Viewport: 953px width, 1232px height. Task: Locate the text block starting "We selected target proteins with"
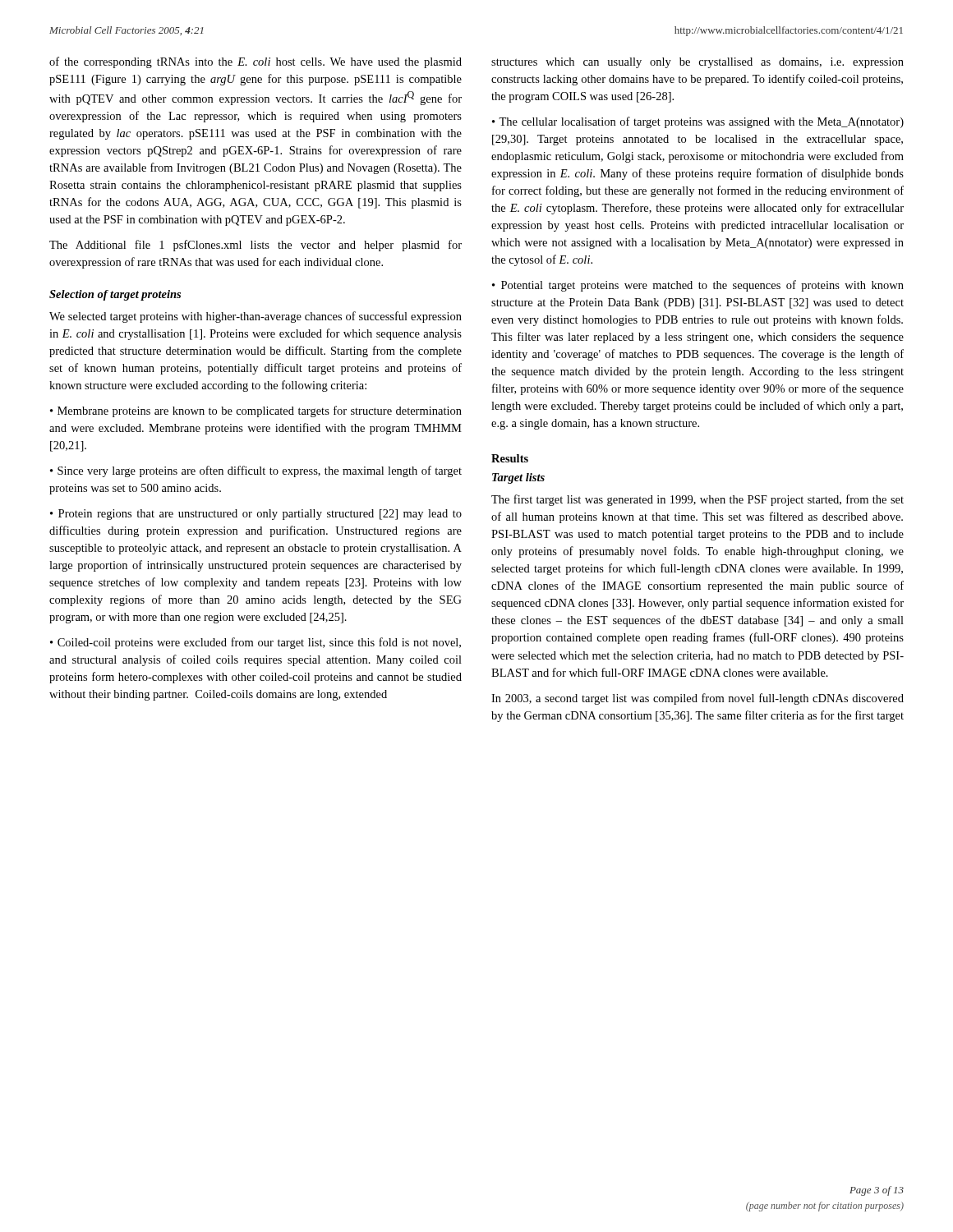click(255, 351)
